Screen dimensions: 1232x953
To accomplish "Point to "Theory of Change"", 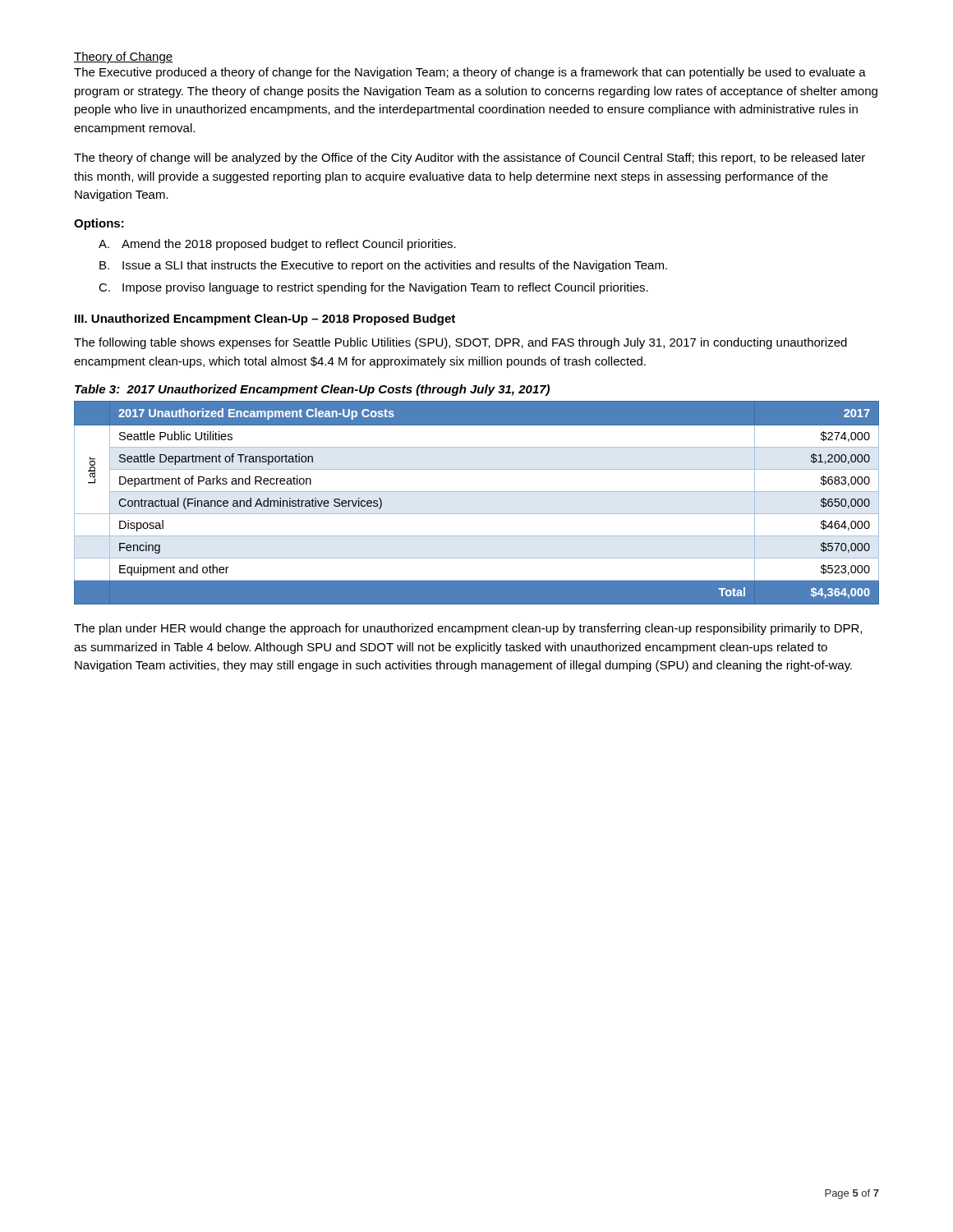I will point(123,56).
